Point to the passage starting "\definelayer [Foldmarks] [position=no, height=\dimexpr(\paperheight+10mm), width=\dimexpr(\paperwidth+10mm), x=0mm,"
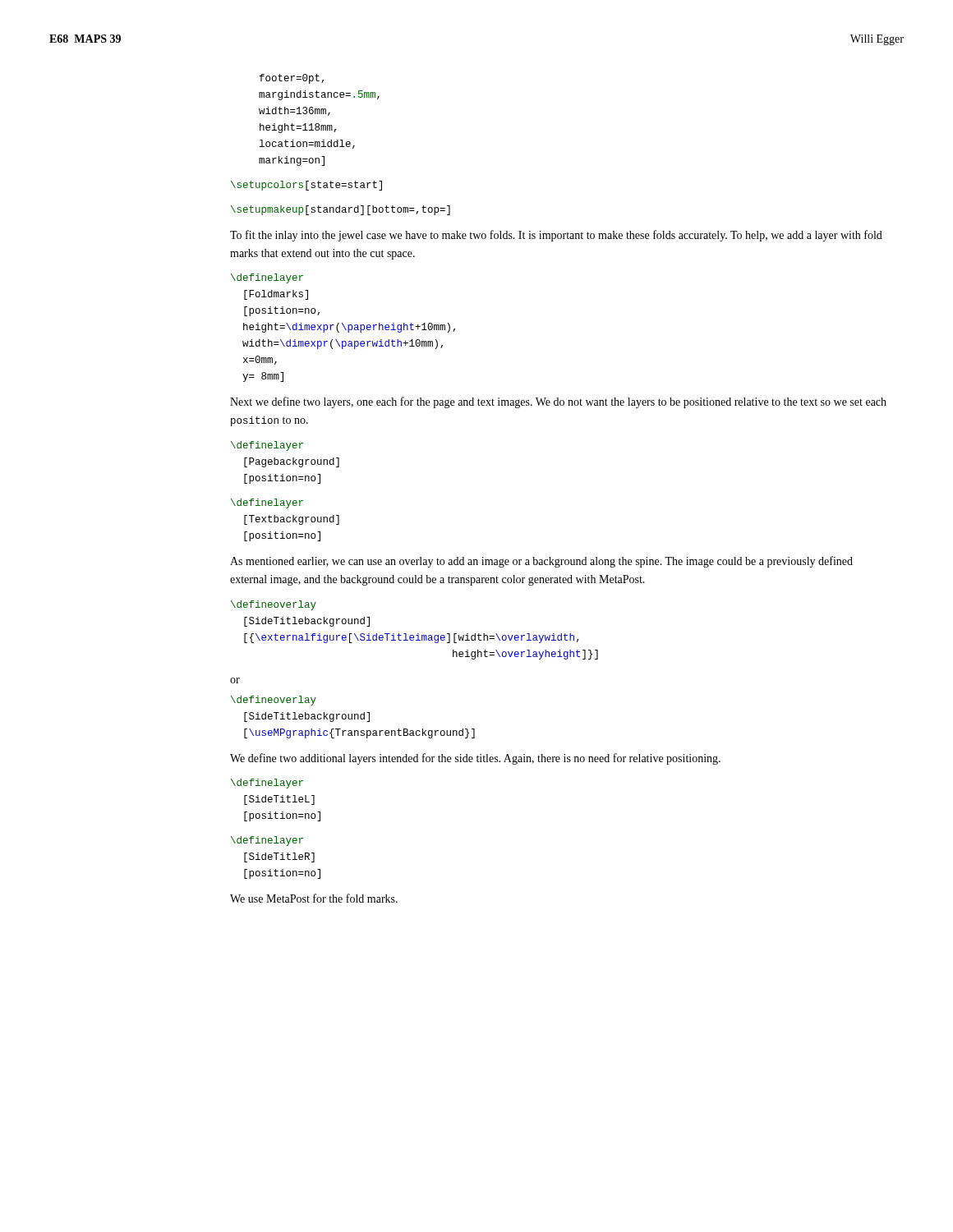This screenshot has width=953, height=1232. click(x=267, y=278)
